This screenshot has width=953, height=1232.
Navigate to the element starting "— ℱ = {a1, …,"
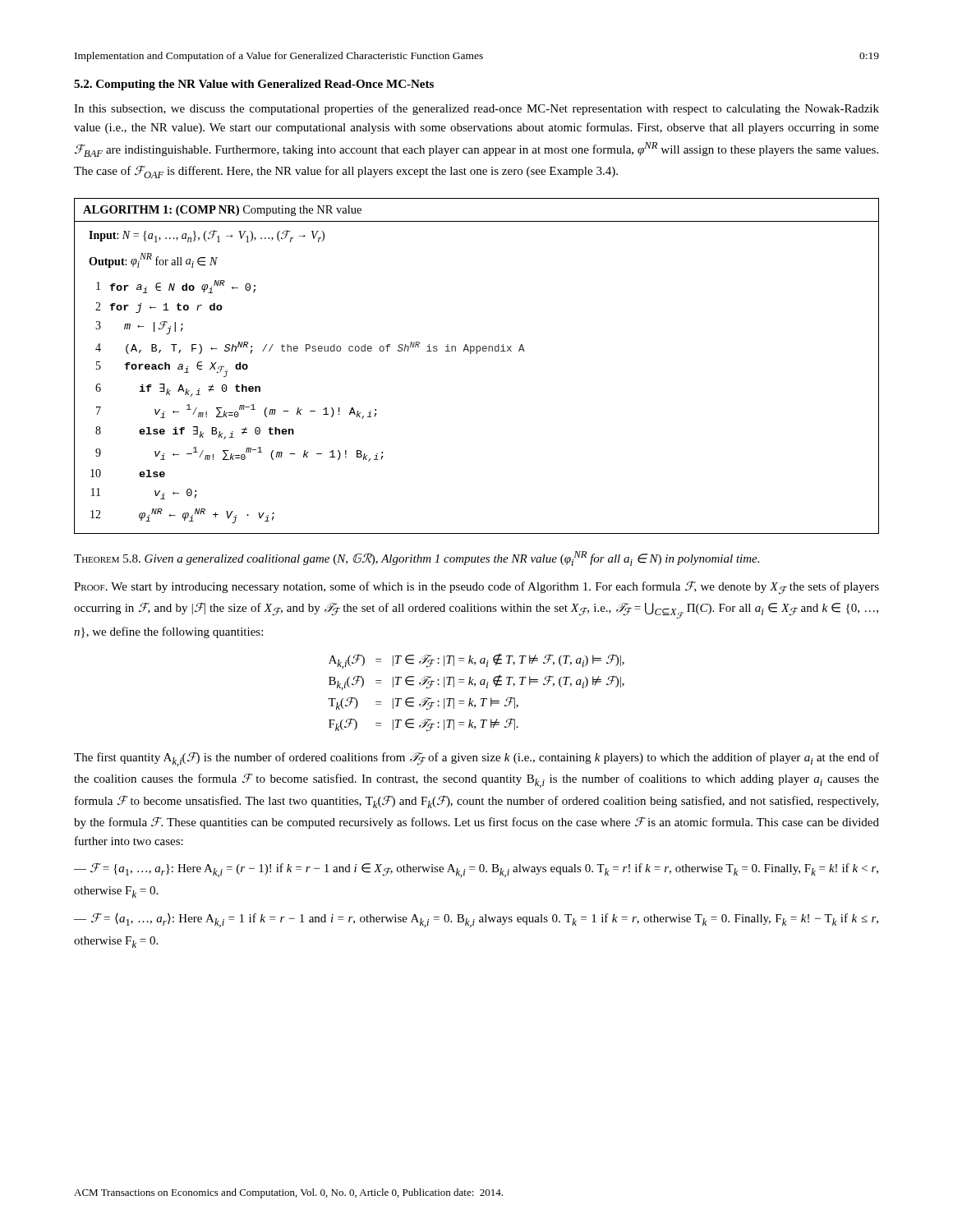(x=476, y=881)
